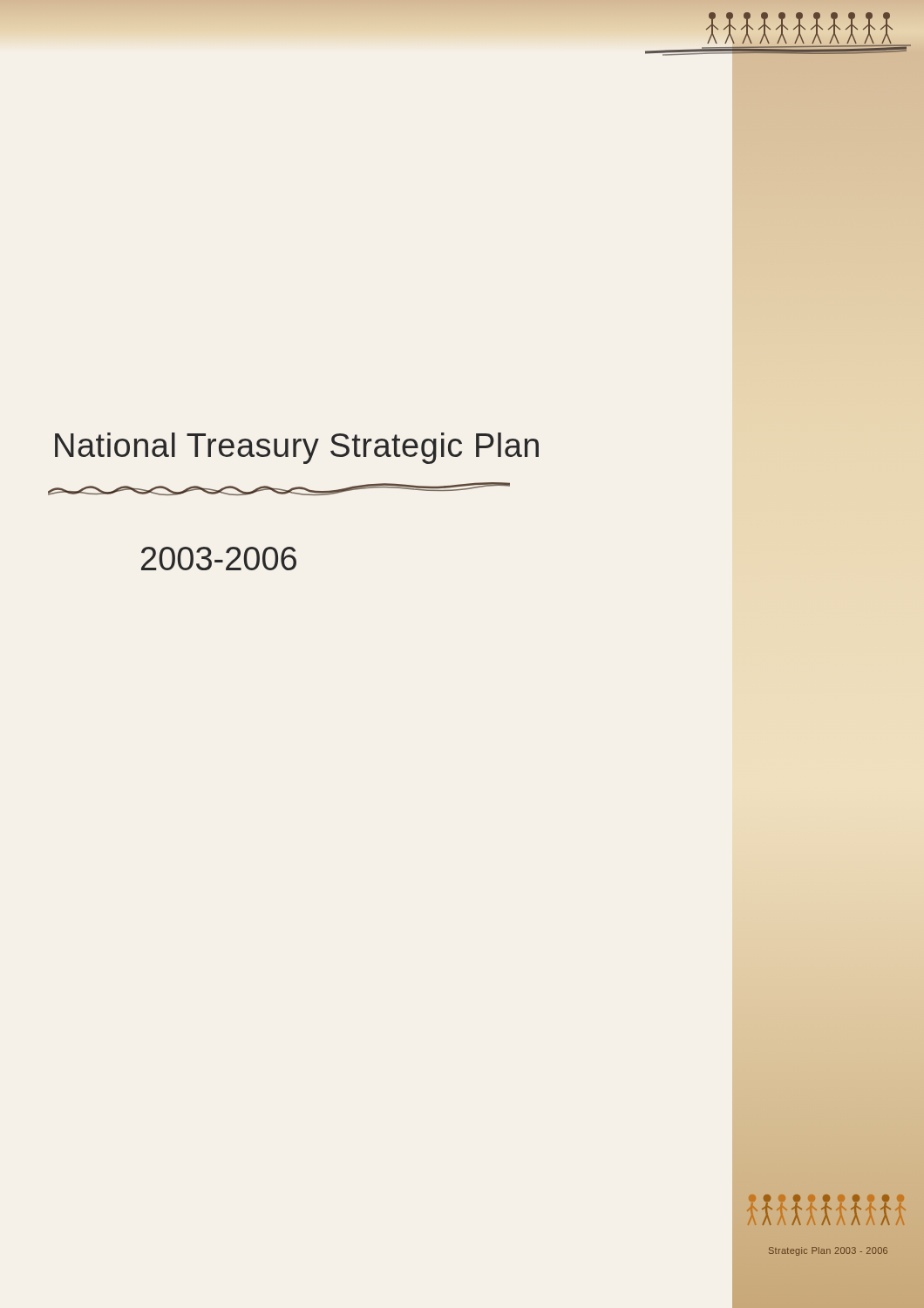Screen dimensions: 1308x924
Task: Point to the passage starting "National Treasury Strategic Plan"
Action: pos(349,446)
